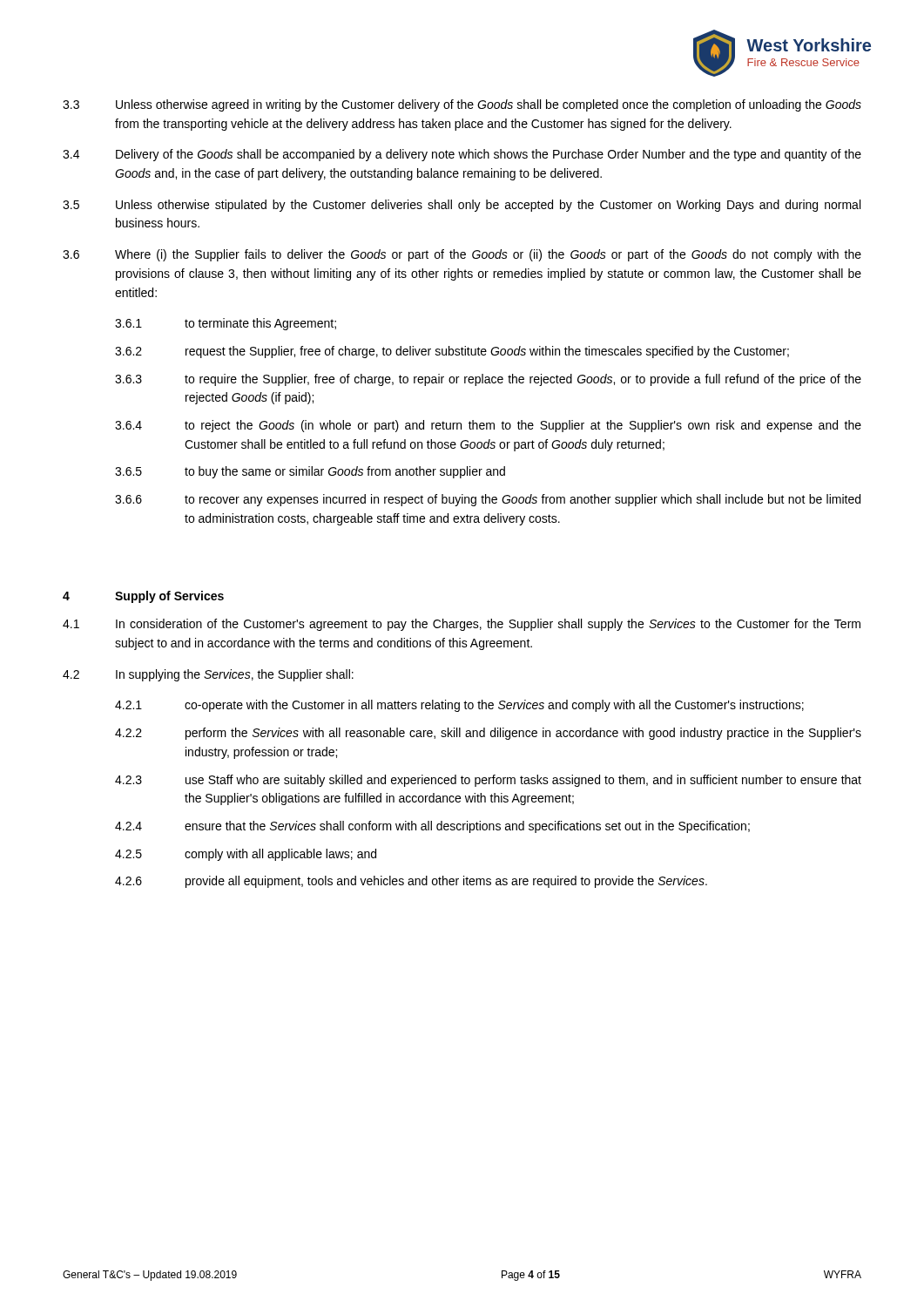Select the list item containing "4.2.5 comply with all applicable laws;"
924x1307 pixels.
click(246, 855)
